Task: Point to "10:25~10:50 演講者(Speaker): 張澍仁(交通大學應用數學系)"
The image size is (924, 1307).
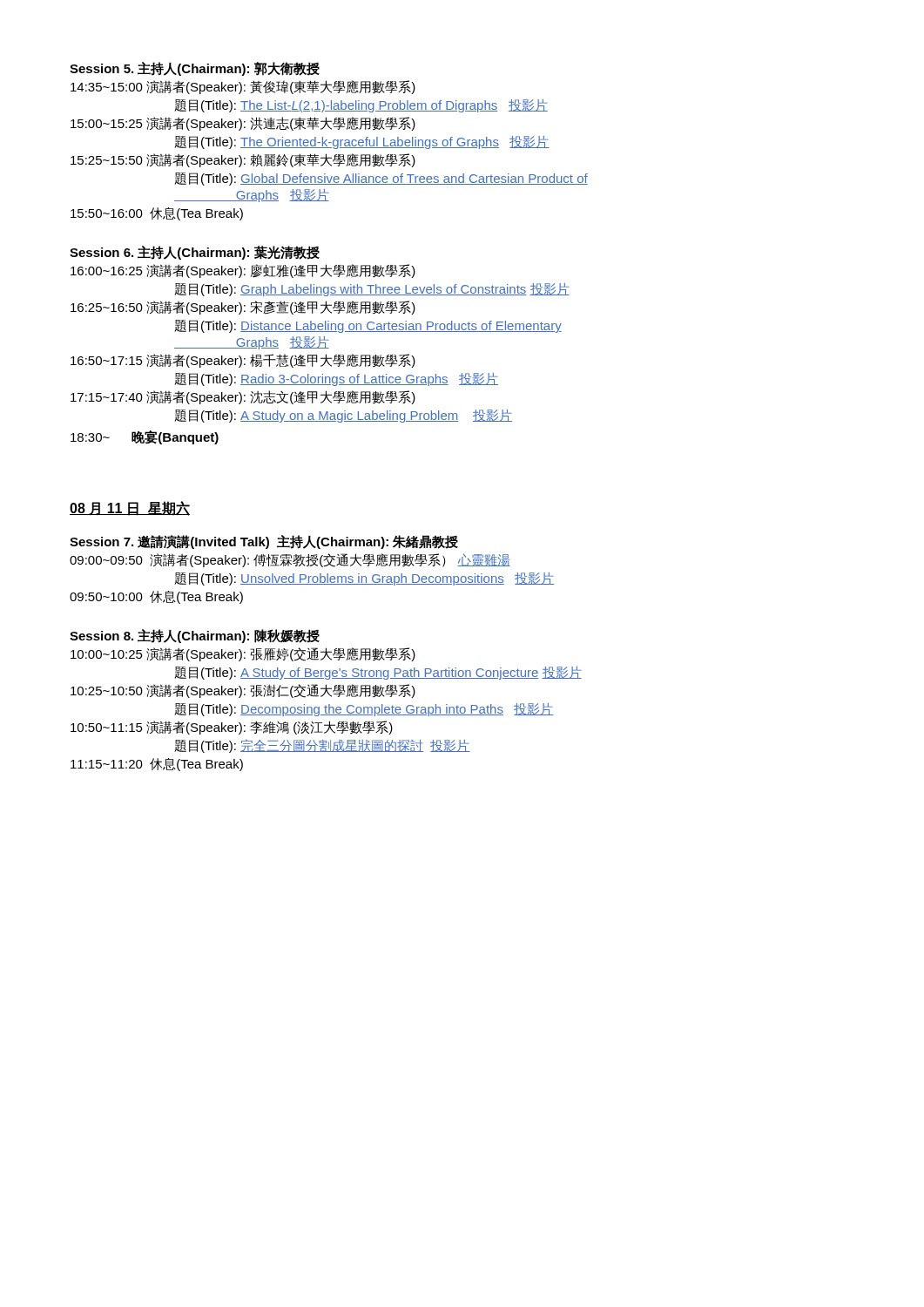Action: pos(243,691)
